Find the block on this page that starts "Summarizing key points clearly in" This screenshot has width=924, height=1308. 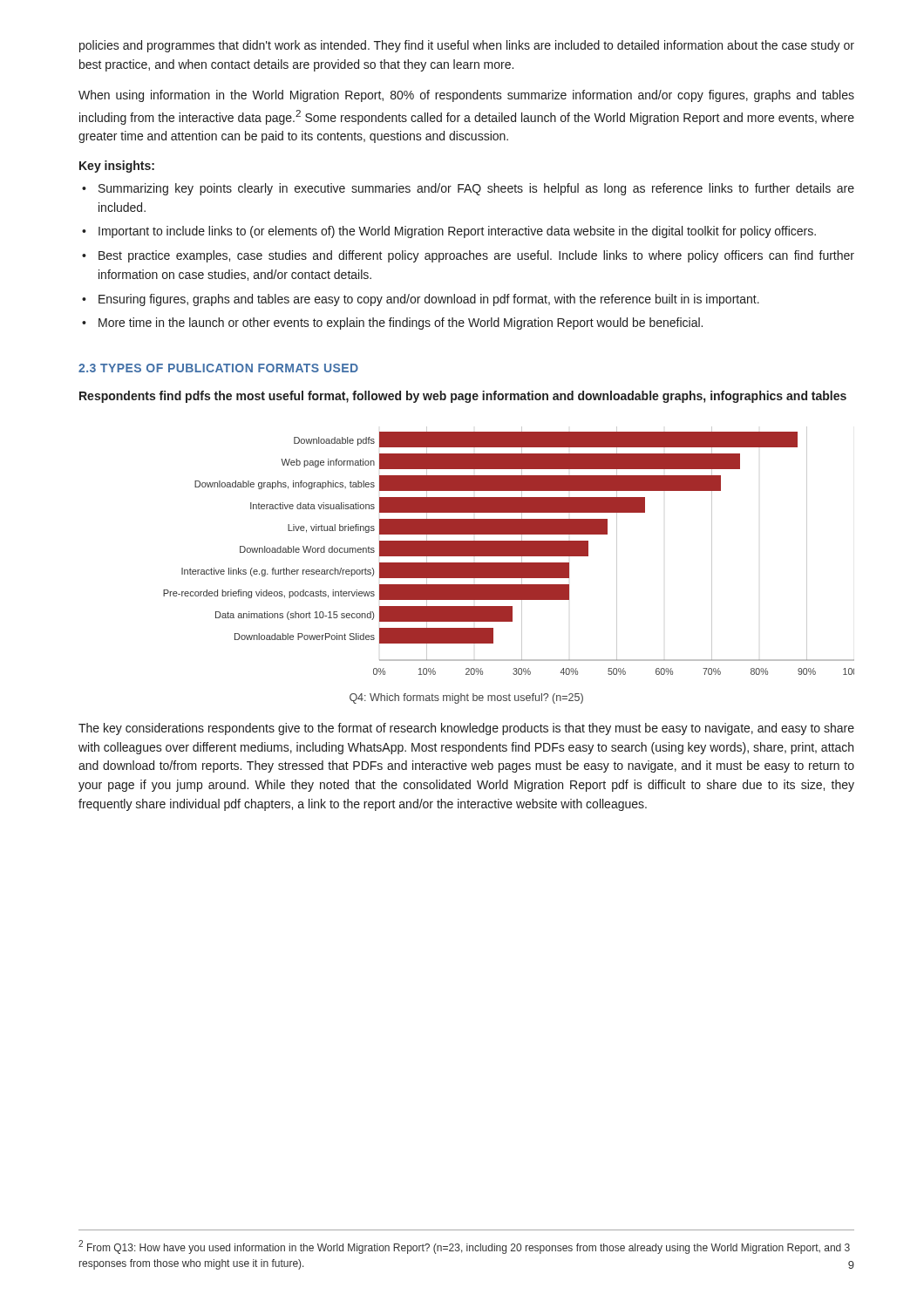(476, 198)
